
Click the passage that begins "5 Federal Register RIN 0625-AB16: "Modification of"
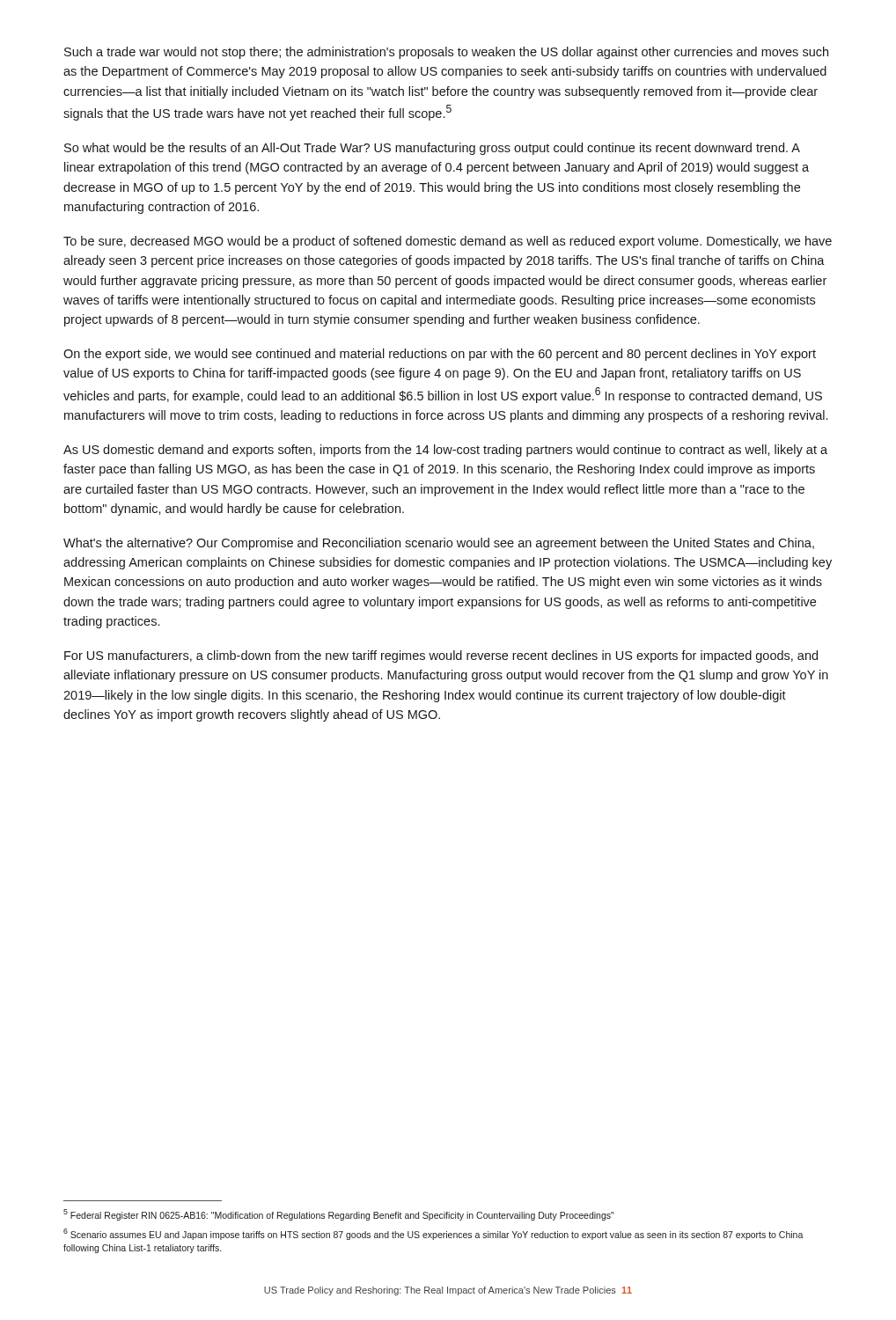[448, 1215]
